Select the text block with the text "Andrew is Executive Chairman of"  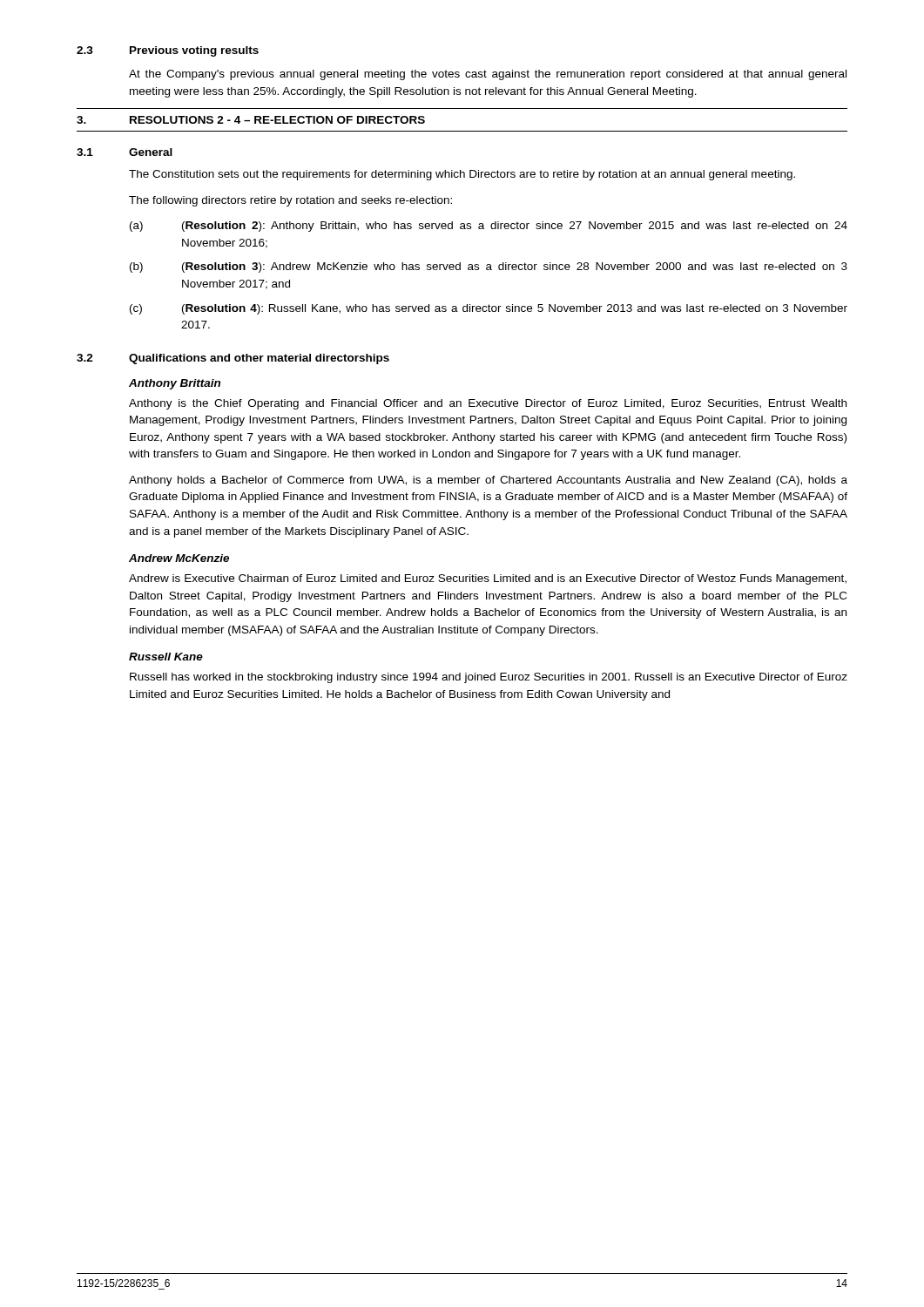[x=488, y=604]
